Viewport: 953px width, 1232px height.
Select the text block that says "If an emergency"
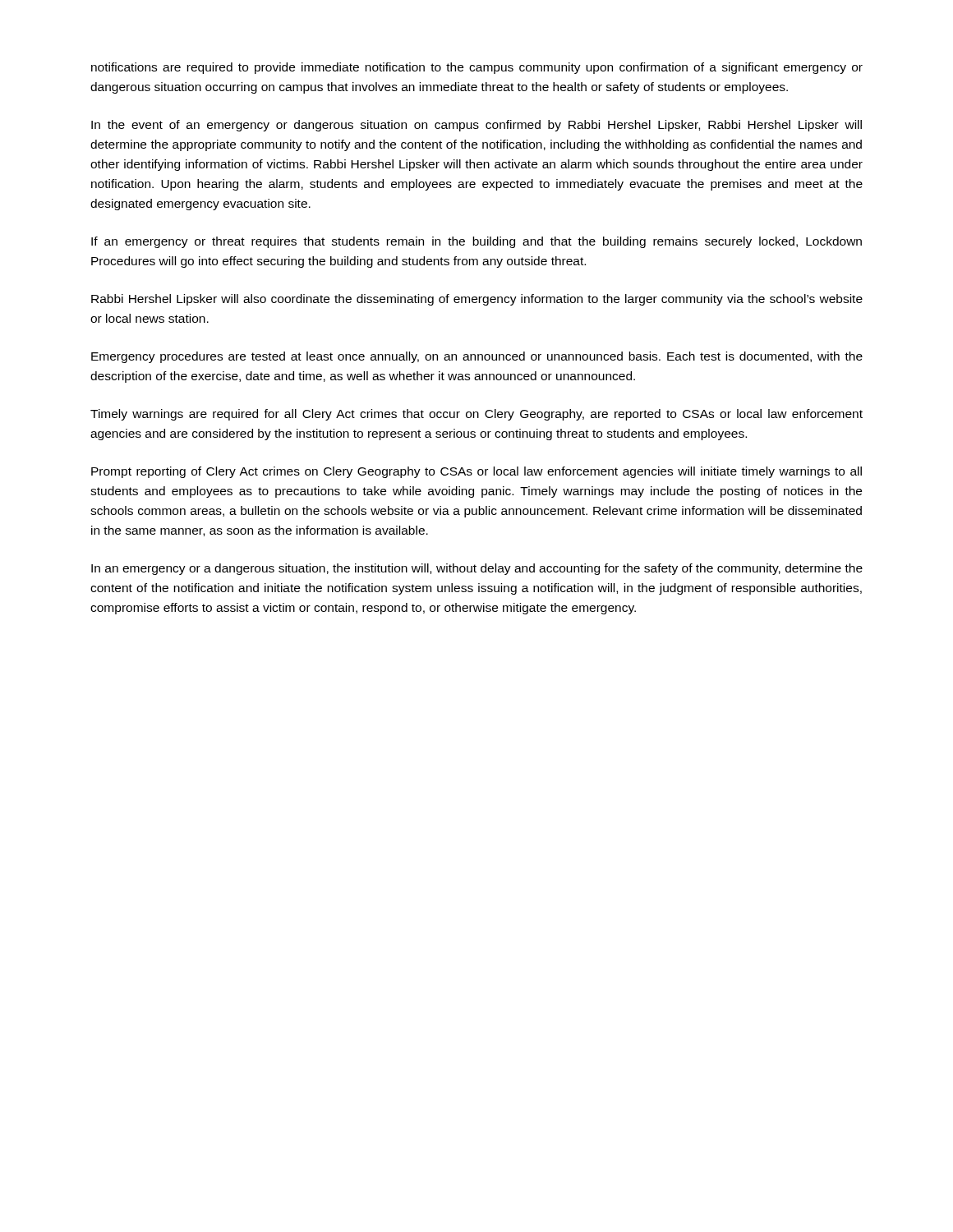(476, 251)
